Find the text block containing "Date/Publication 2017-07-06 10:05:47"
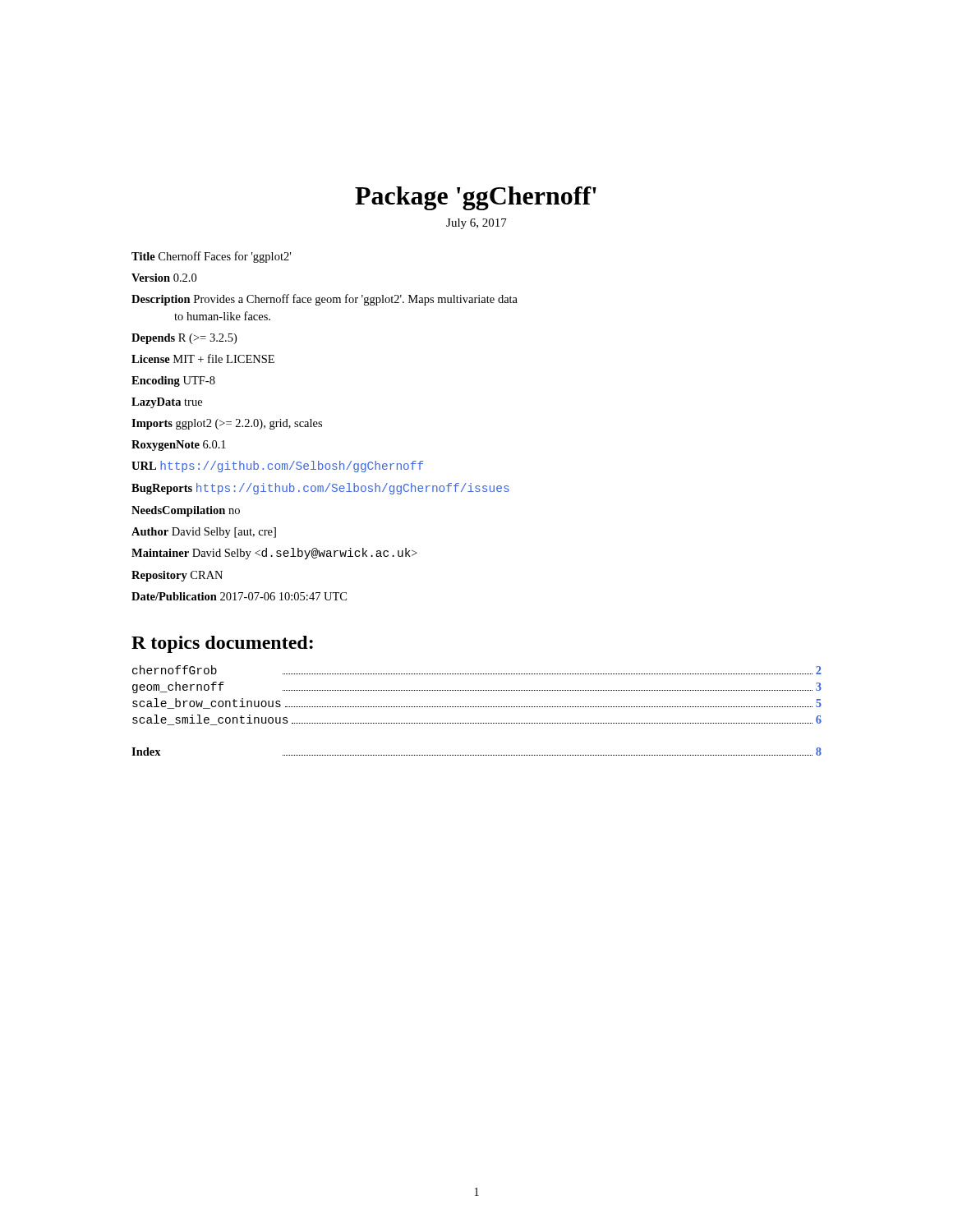 [x=239, y=596]
